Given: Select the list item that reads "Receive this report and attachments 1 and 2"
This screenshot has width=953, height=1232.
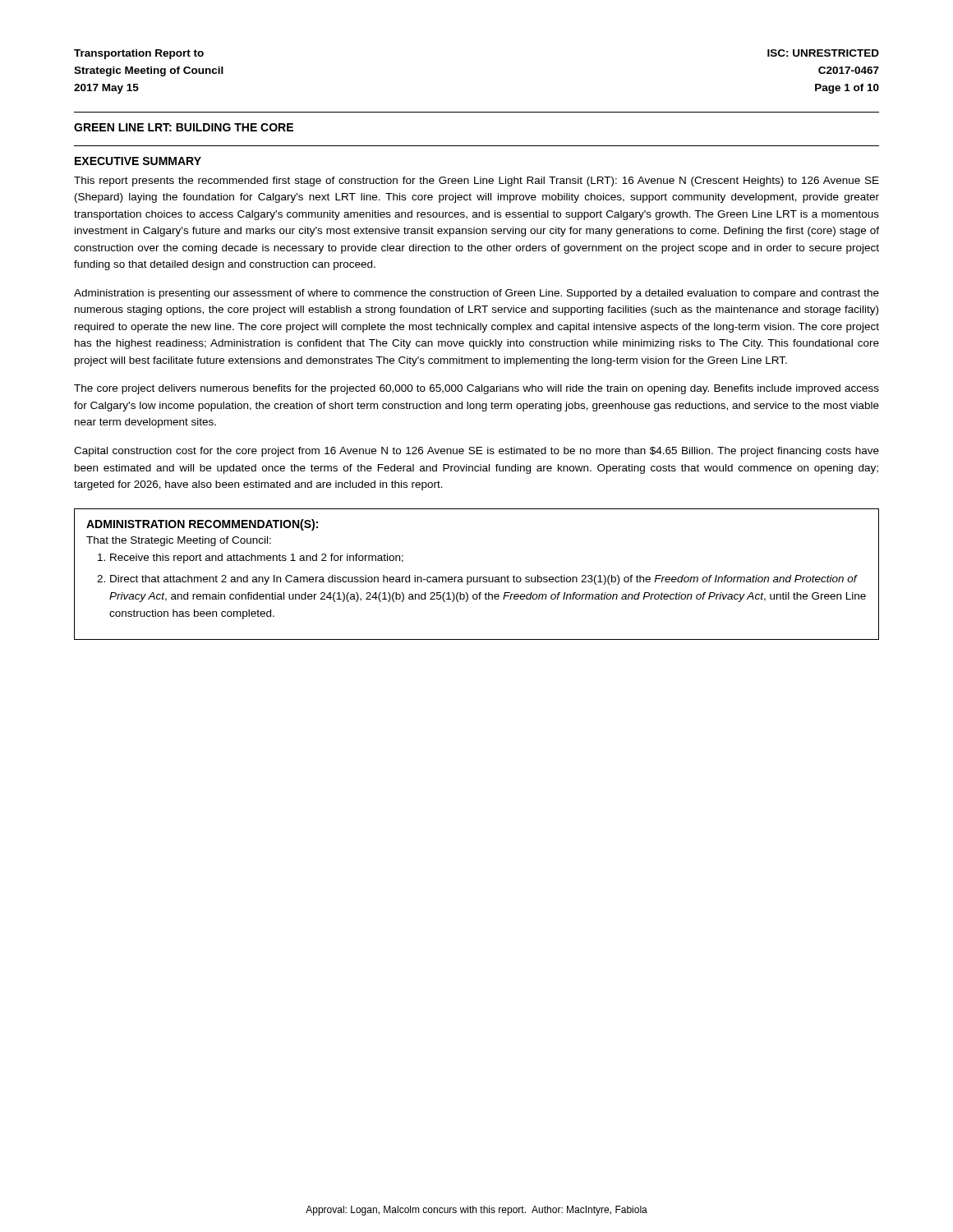Looking at the screenshot, I should coord(257,557).
